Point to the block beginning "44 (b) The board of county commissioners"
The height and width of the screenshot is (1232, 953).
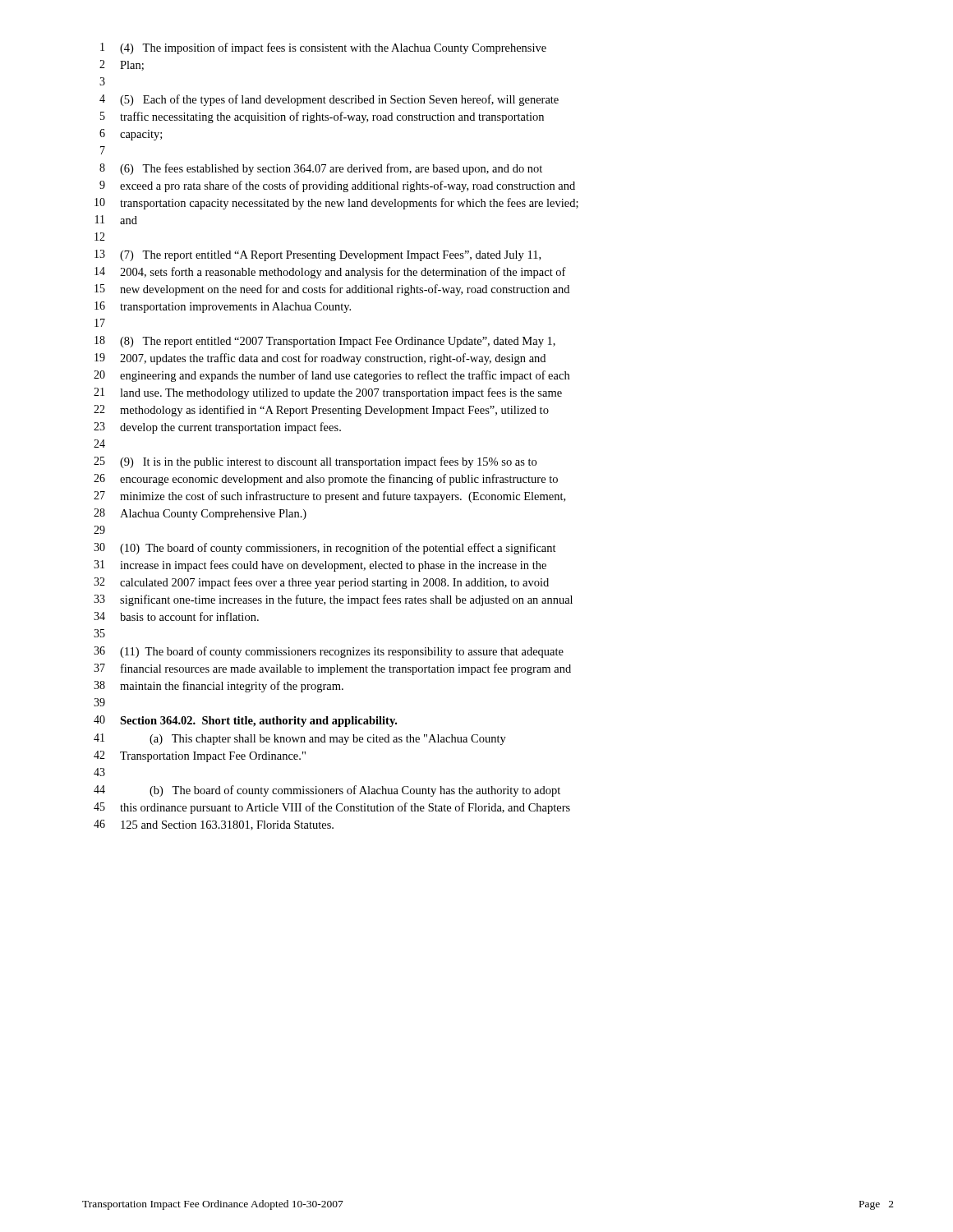tap(488, 807)
